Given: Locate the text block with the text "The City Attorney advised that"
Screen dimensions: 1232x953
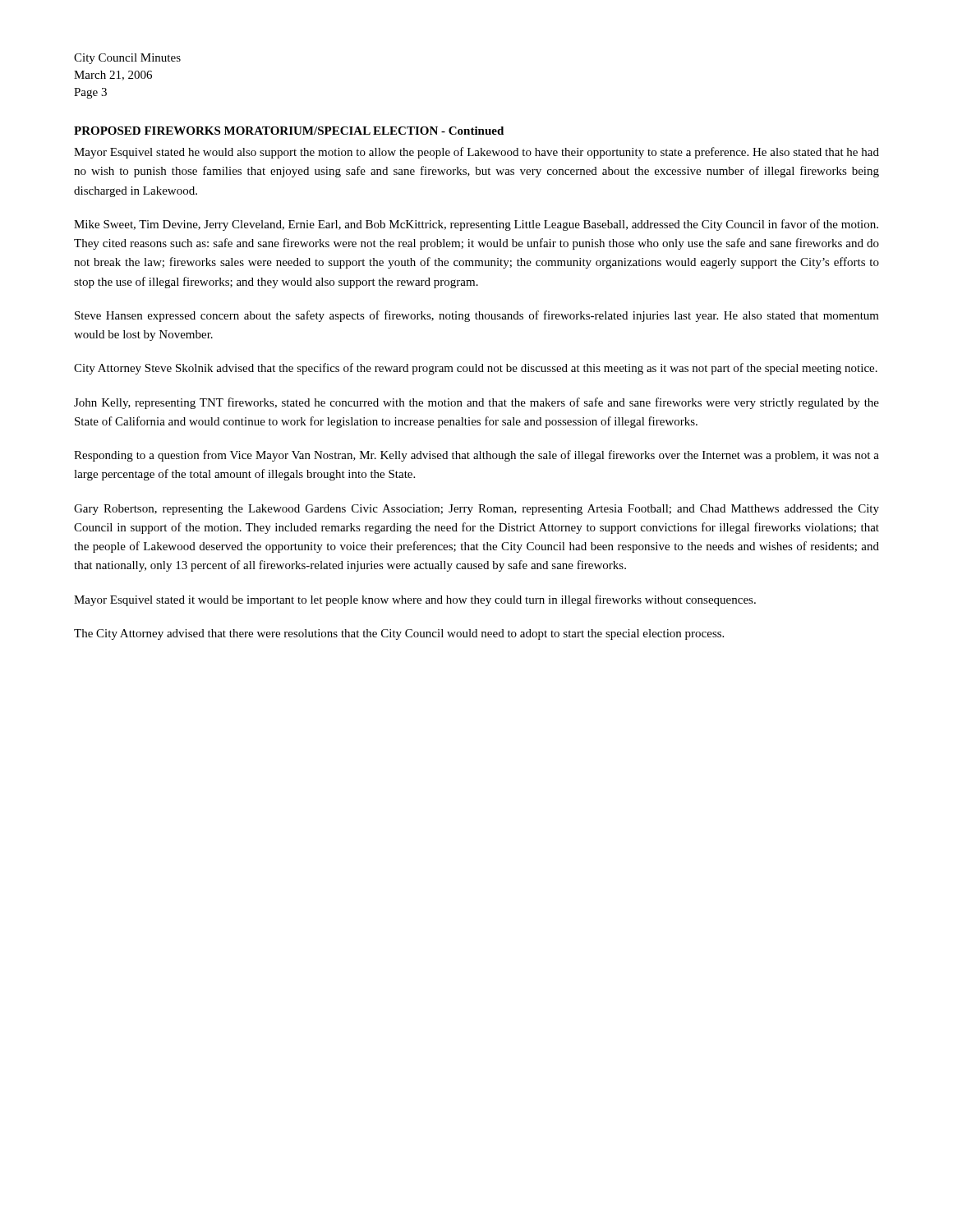Looking at the screenshot, I should point(399,633).
